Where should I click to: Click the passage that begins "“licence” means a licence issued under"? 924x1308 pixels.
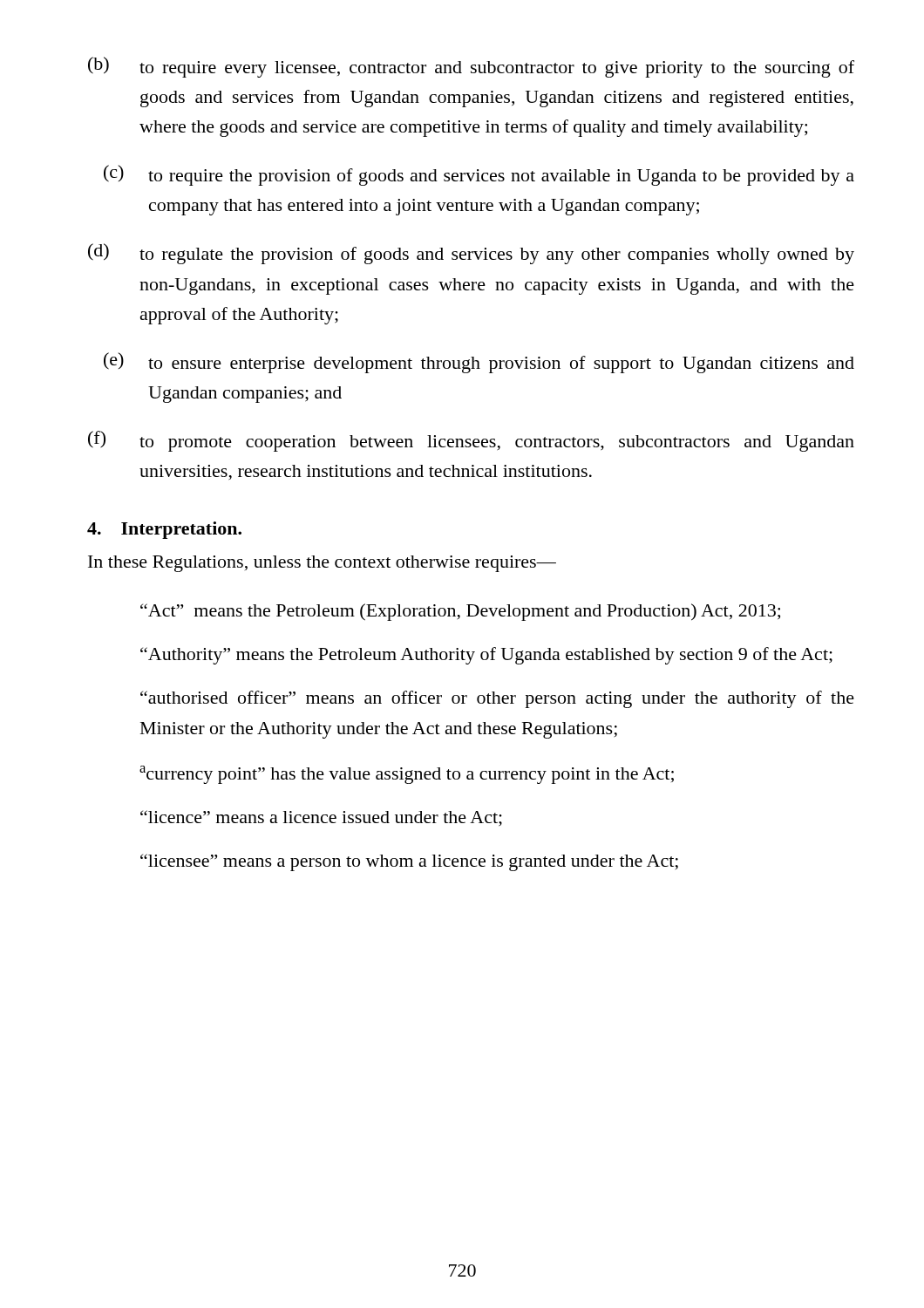[471, 817]
